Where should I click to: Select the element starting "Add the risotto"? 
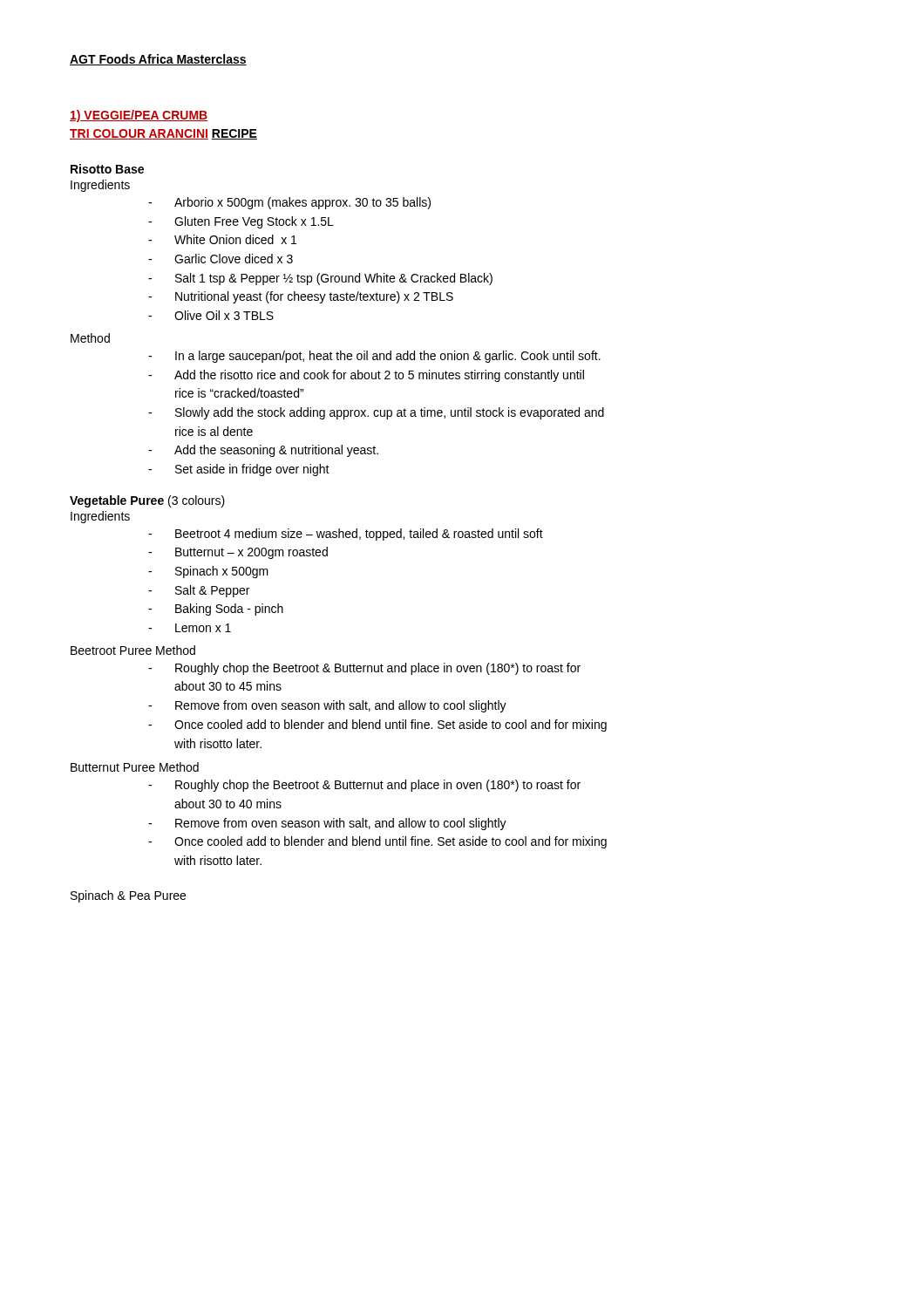coord(380,384)
